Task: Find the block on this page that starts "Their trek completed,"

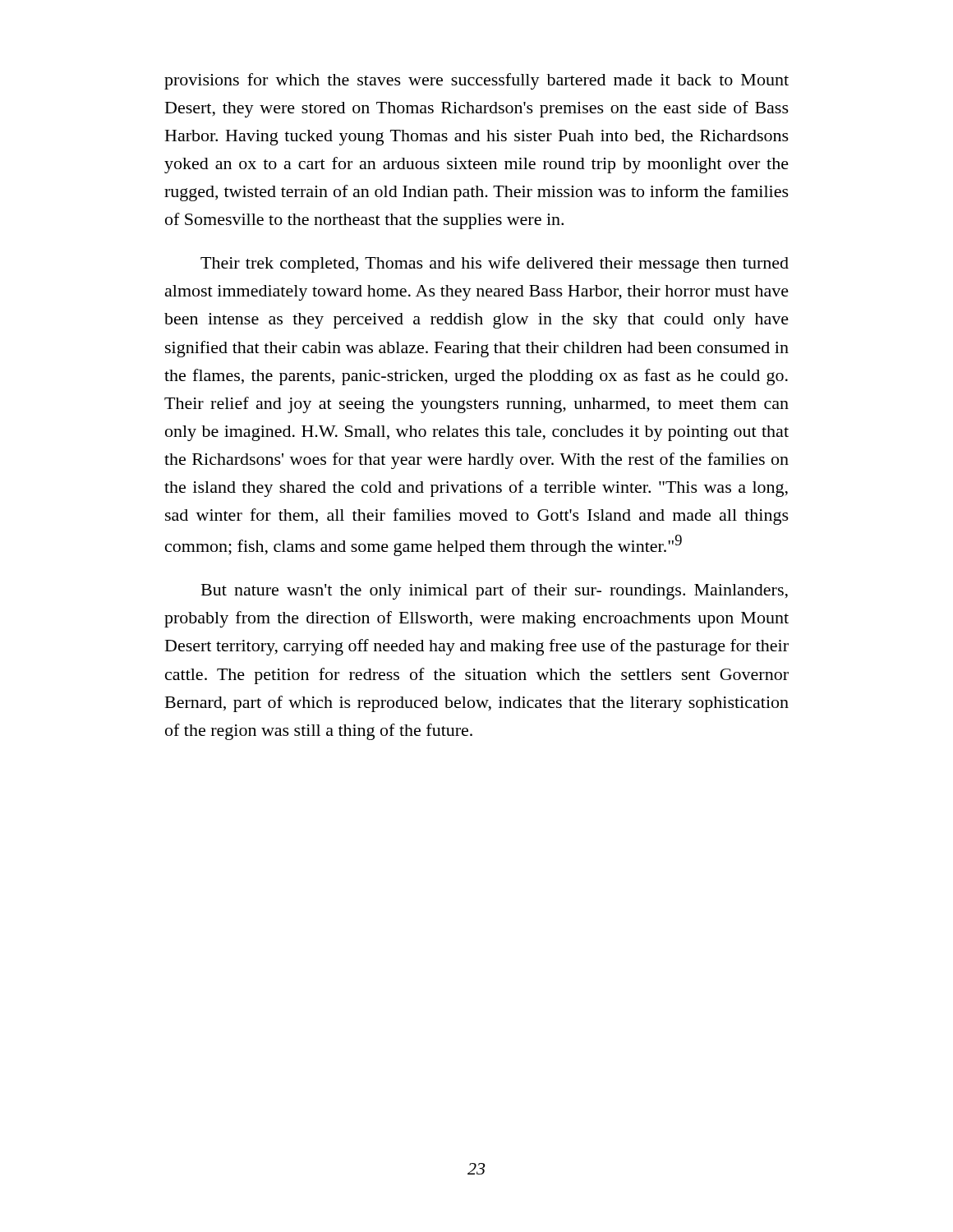Action: tap(476, 404)
